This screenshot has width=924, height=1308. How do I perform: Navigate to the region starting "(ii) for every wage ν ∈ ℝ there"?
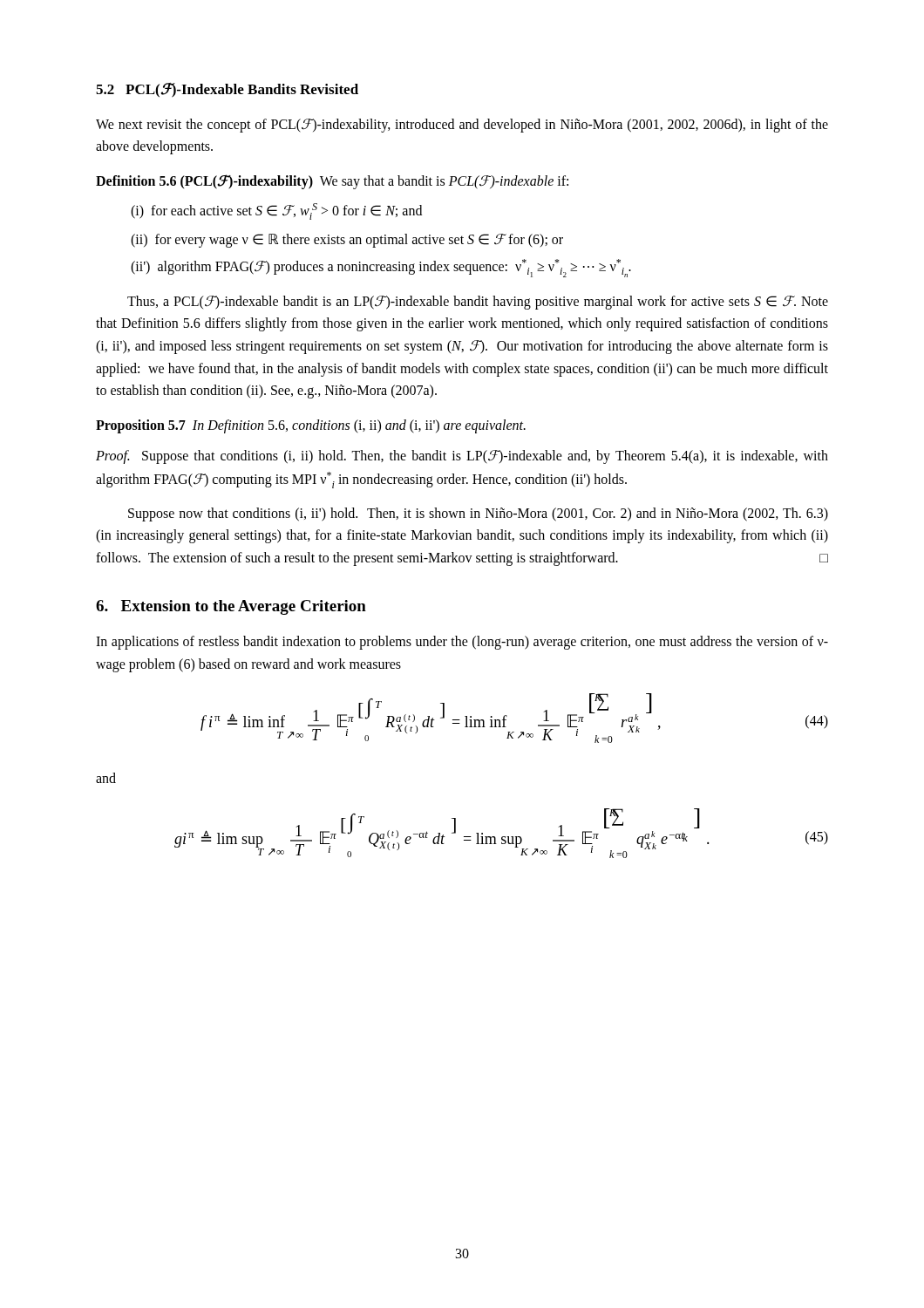(347, 239)
